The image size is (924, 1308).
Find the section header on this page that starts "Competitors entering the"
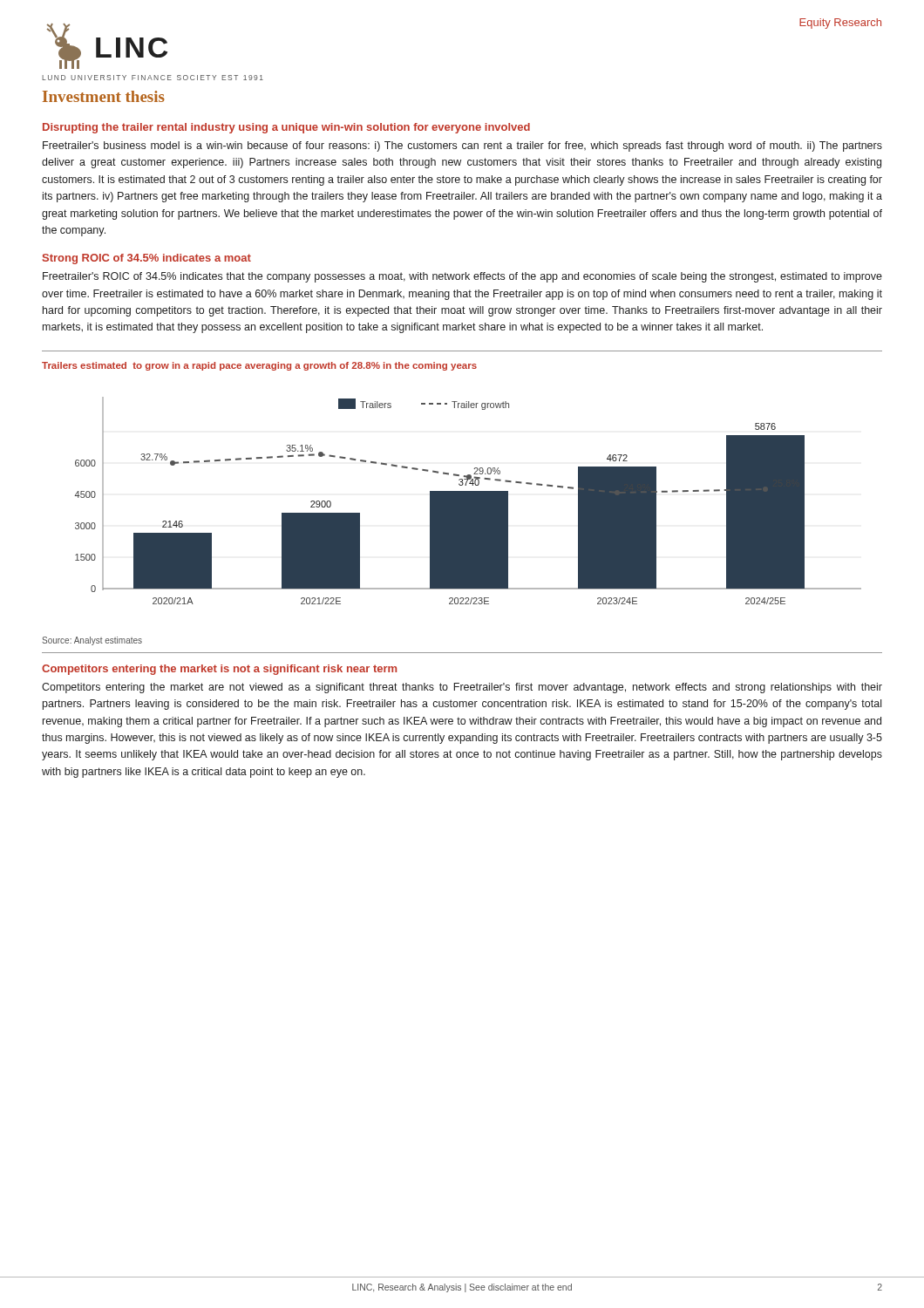tap(220, 668)
